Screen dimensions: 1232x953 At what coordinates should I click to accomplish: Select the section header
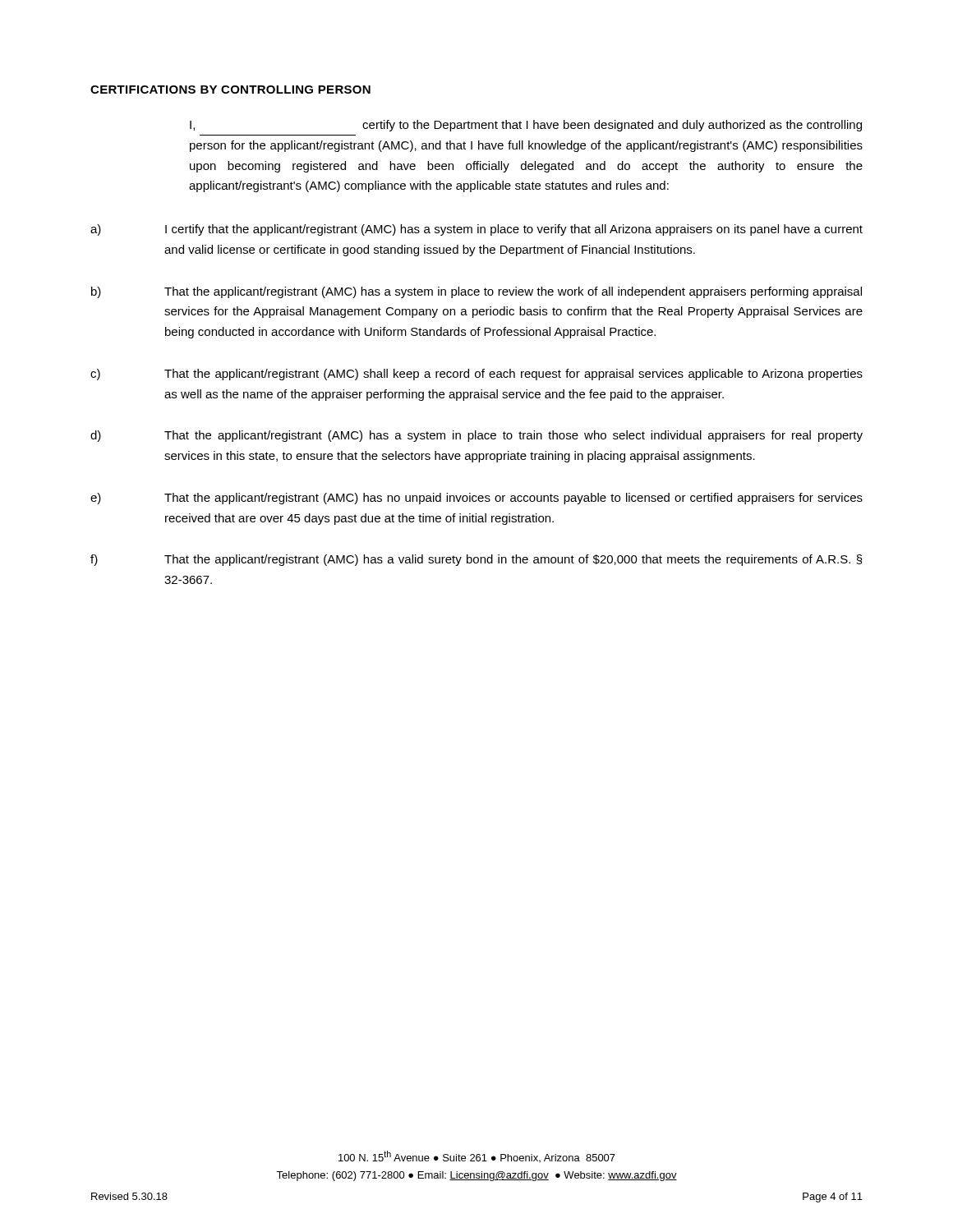(231, 89)
